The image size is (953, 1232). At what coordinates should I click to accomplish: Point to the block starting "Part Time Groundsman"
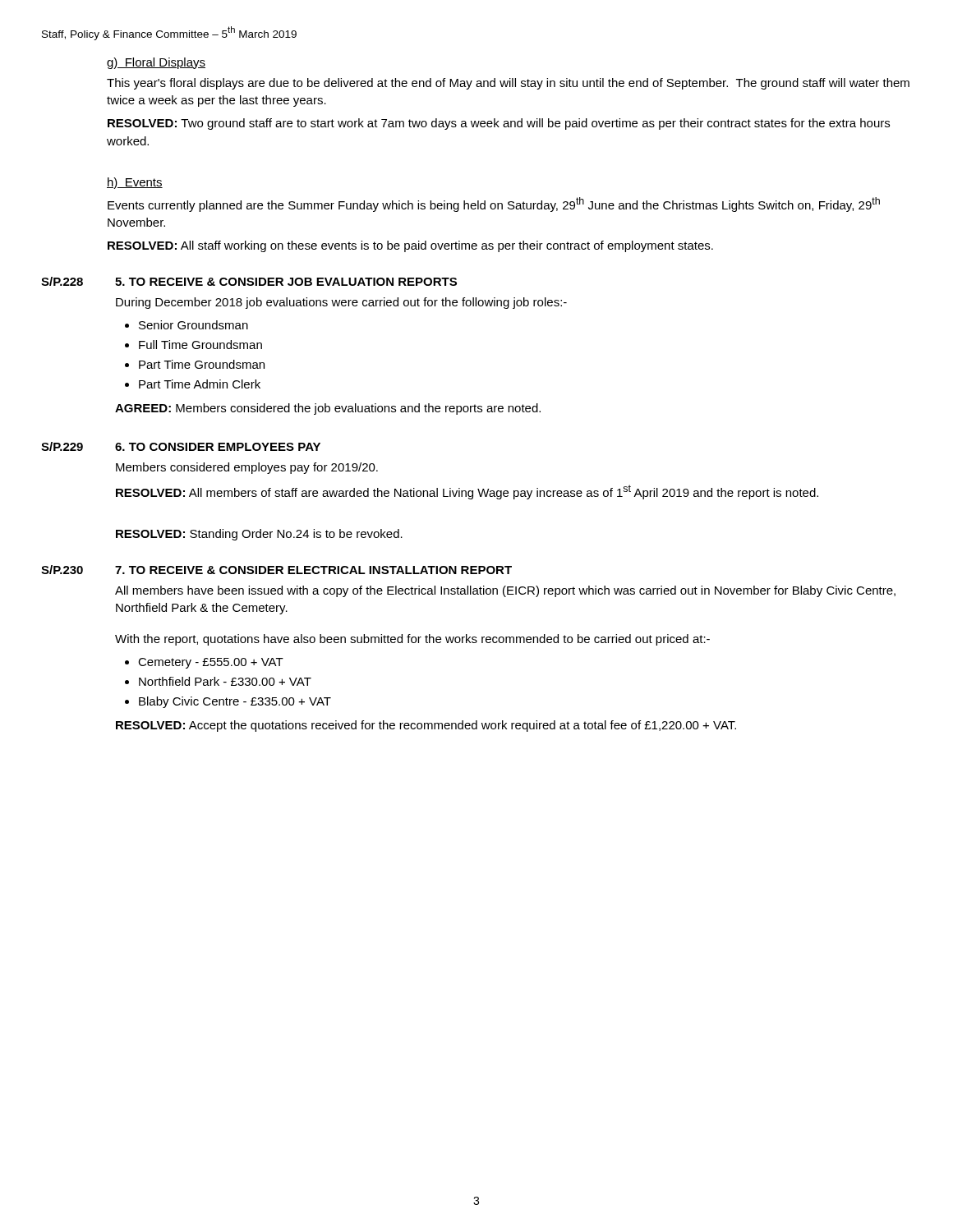point(202,364)
